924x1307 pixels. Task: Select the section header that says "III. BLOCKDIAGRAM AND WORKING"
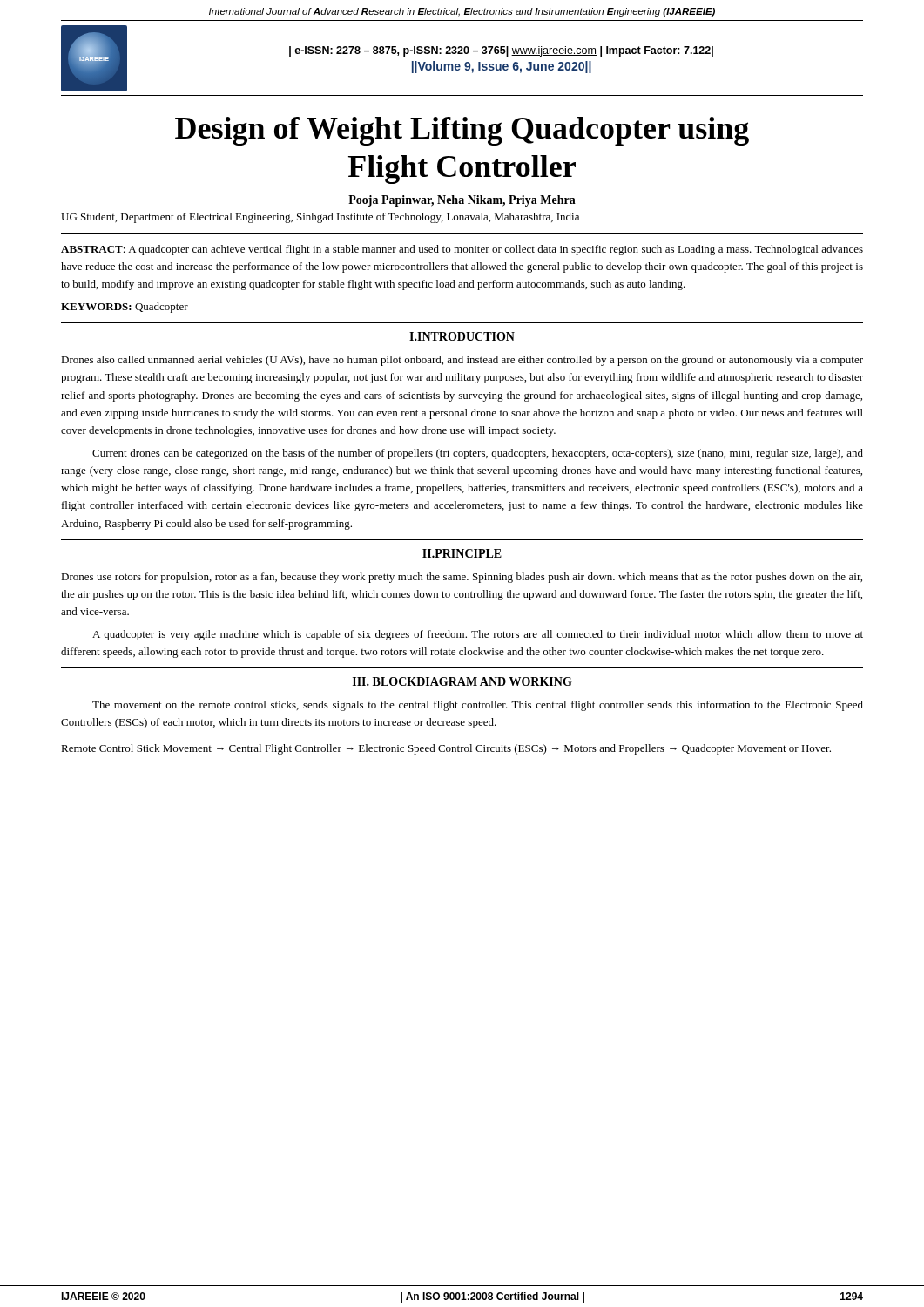(x=462, y=682)
